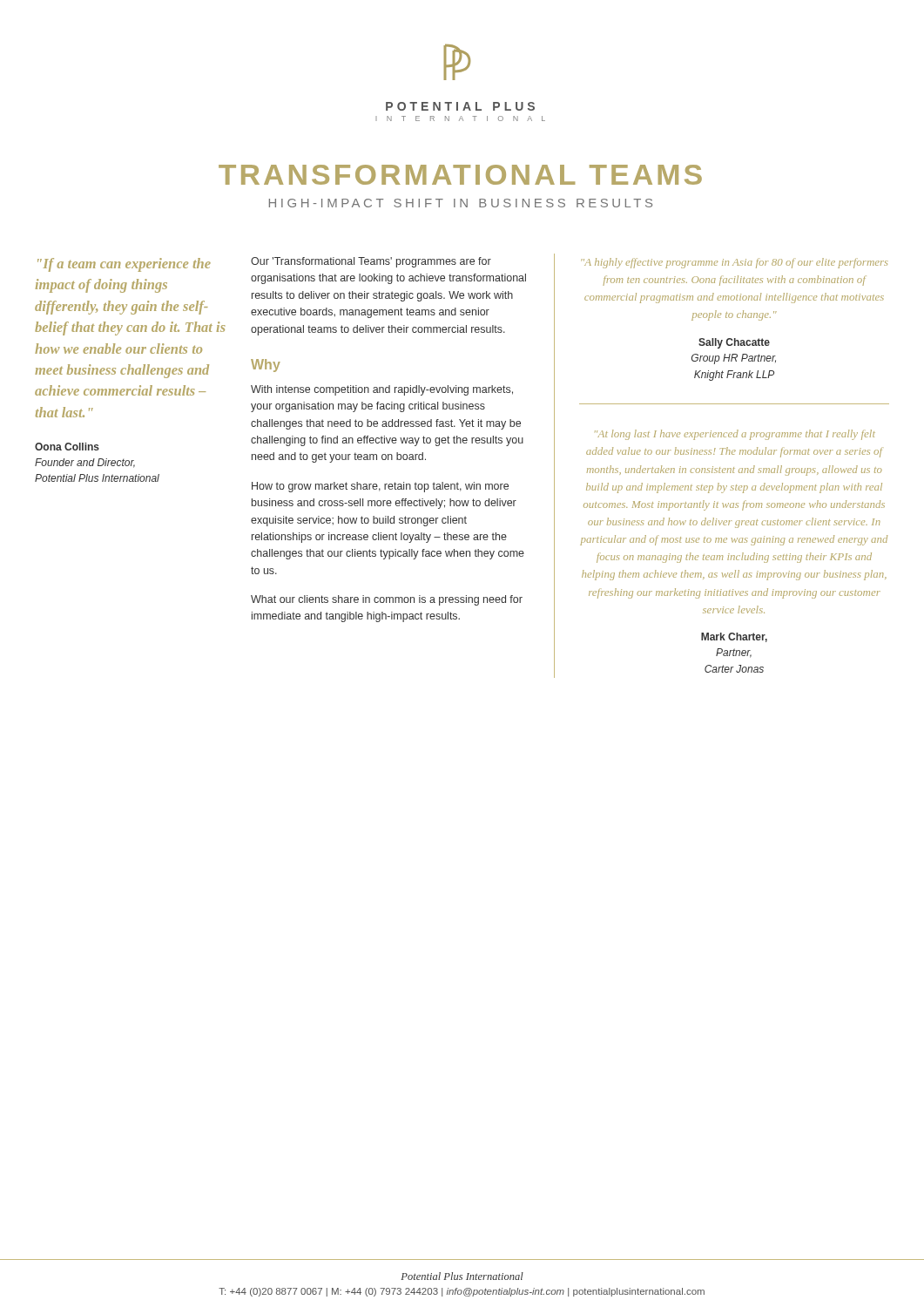Click on the text starting "Transformational Teams High-Impact Shift"
924x1307 pixels.
[x=462, y=184]
